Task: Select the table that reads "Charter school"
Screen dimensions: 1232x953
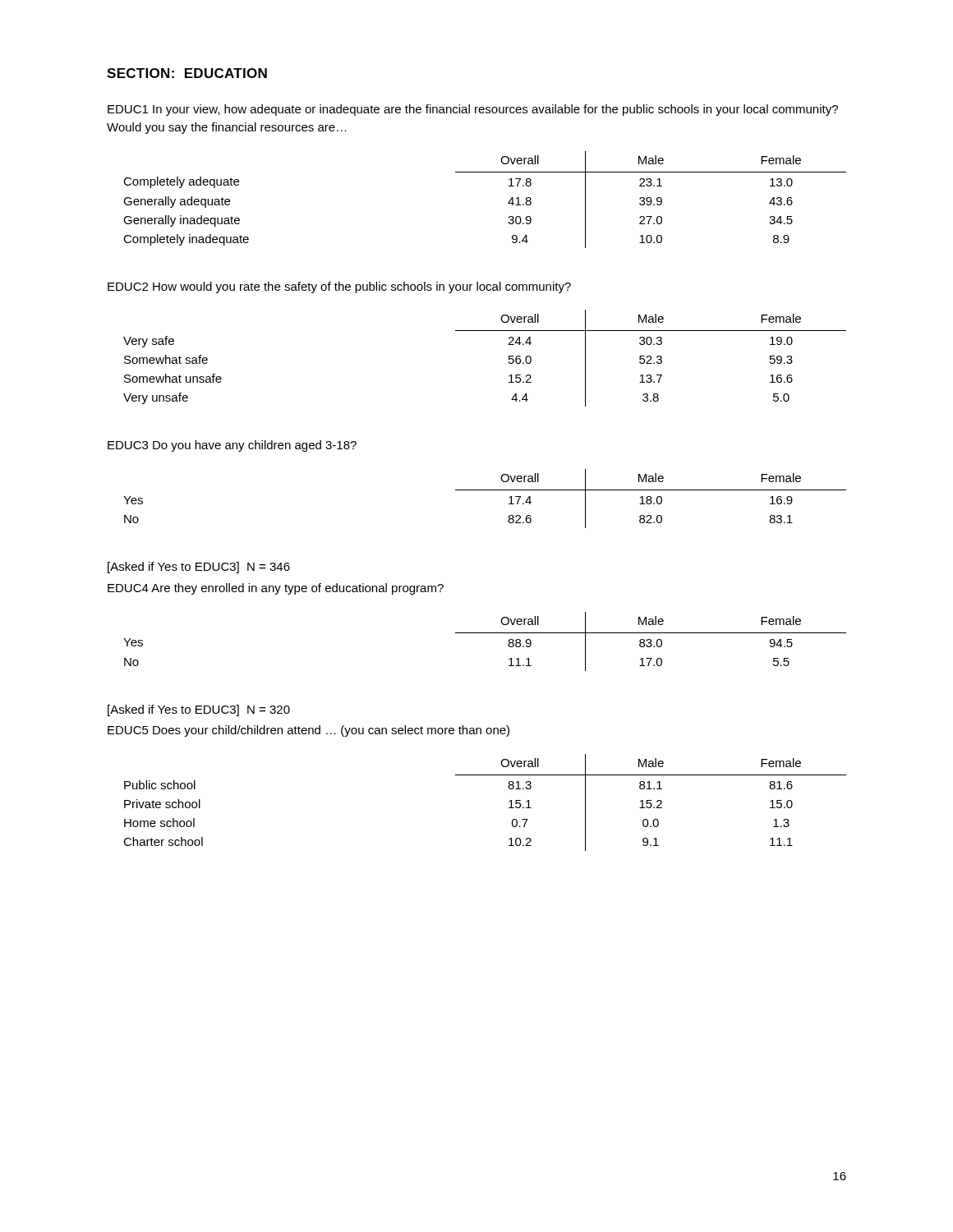Action: pyautogui.click(x=476, y=802)
